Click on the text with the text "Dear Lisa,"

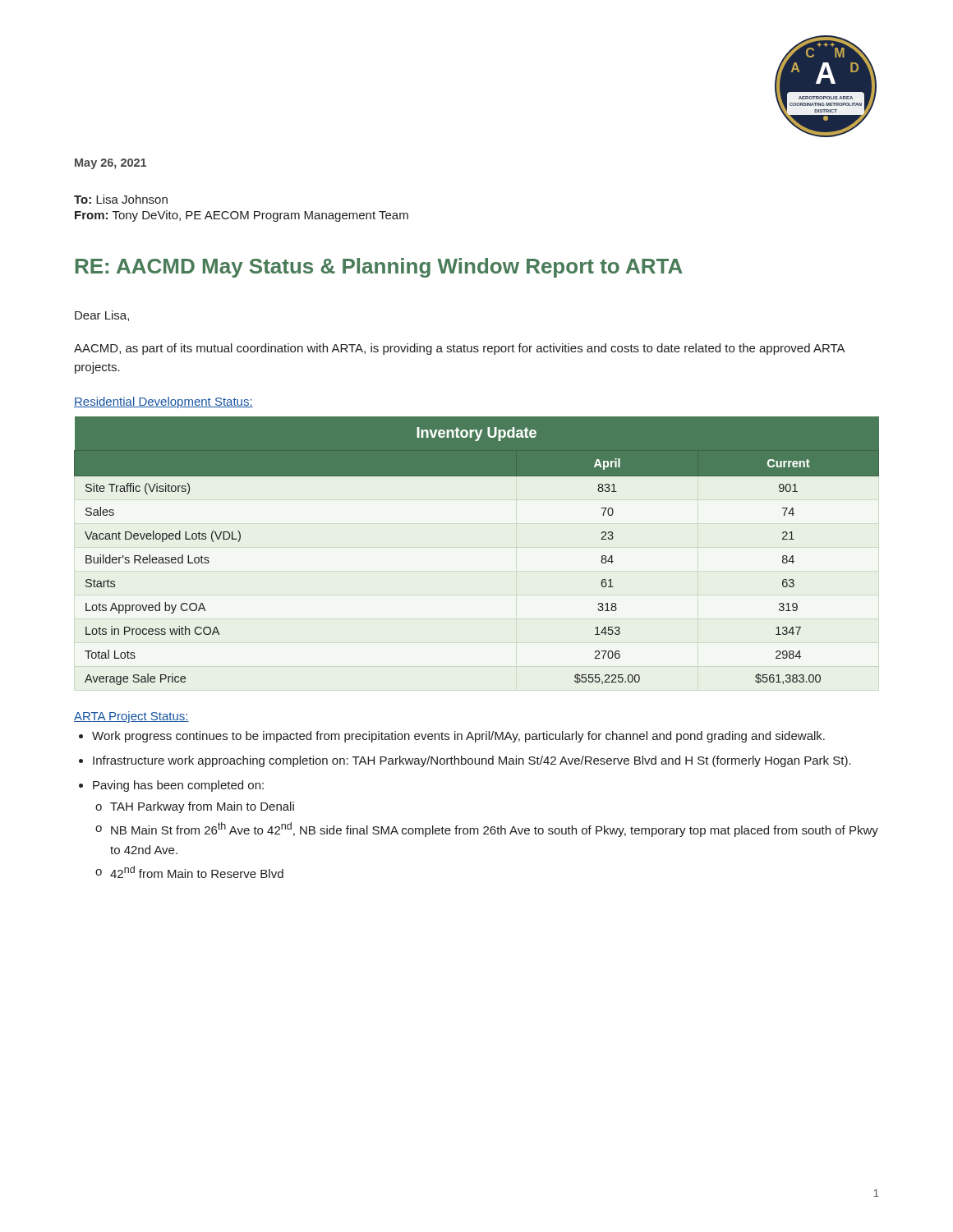point(102,316)
